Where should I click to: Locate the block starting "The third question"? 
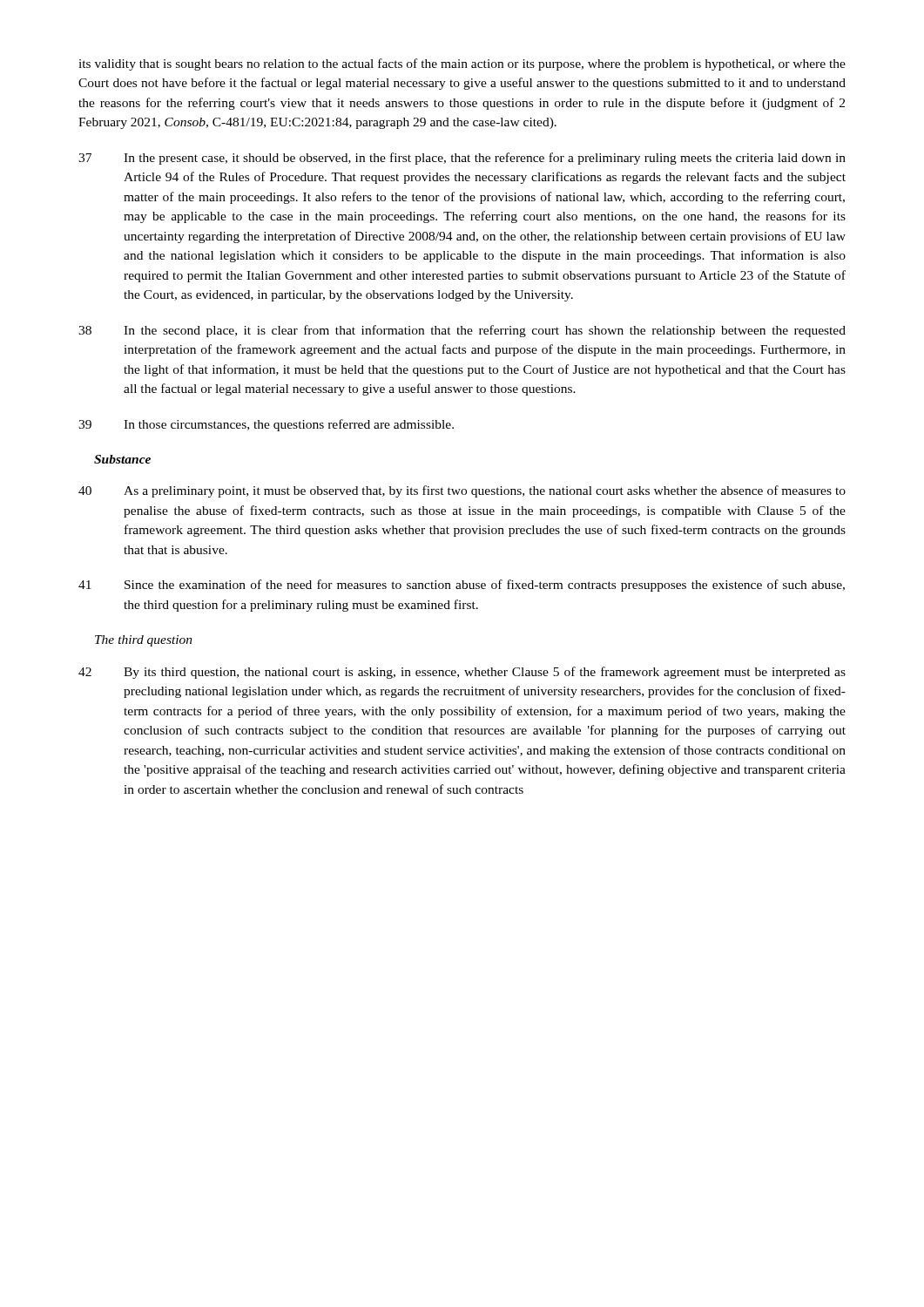[143, 639]
